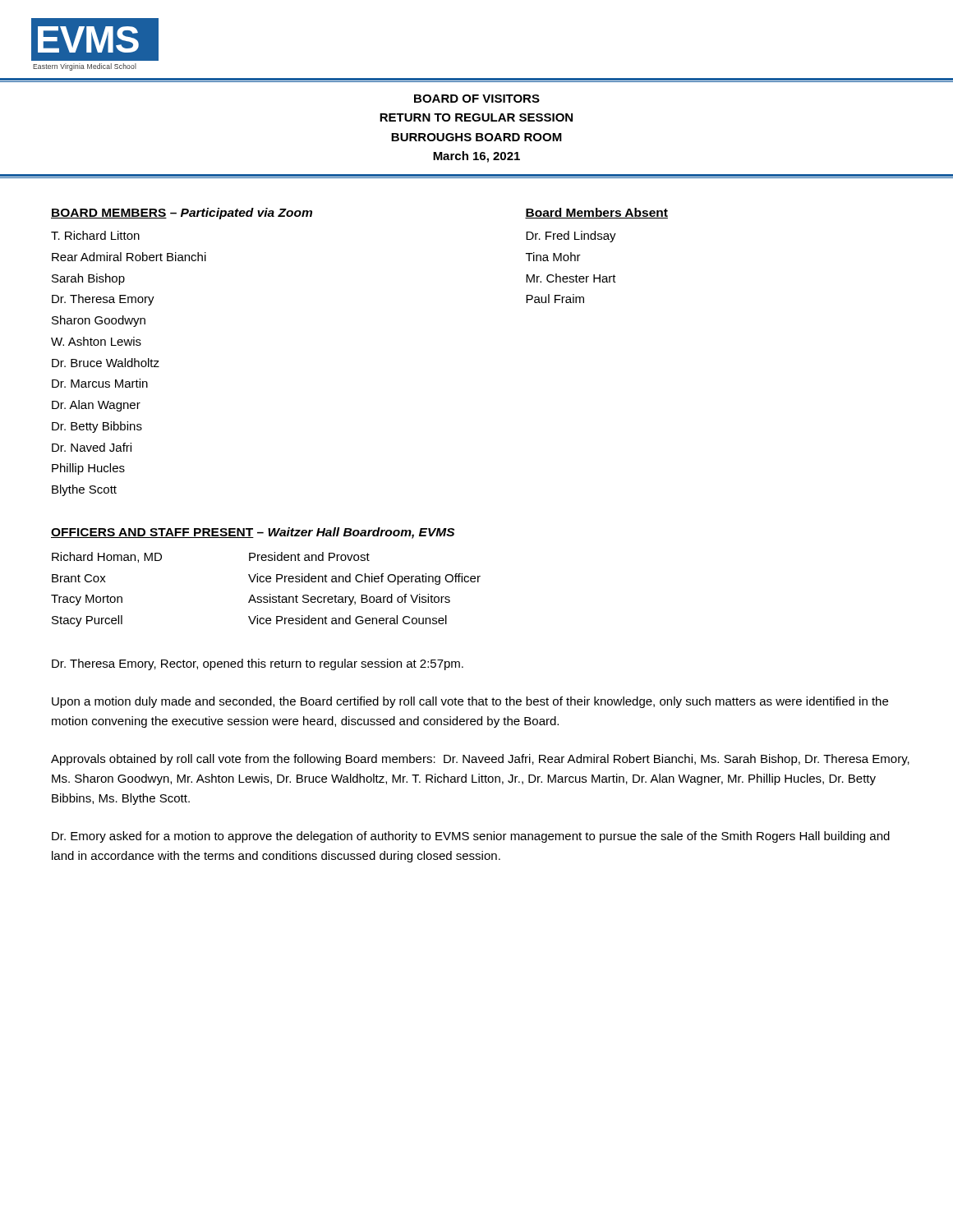The image size is (953, 1232).
Task: Navigate to the text starting "T. Richard Litton"
Action: tap(95, 235)
